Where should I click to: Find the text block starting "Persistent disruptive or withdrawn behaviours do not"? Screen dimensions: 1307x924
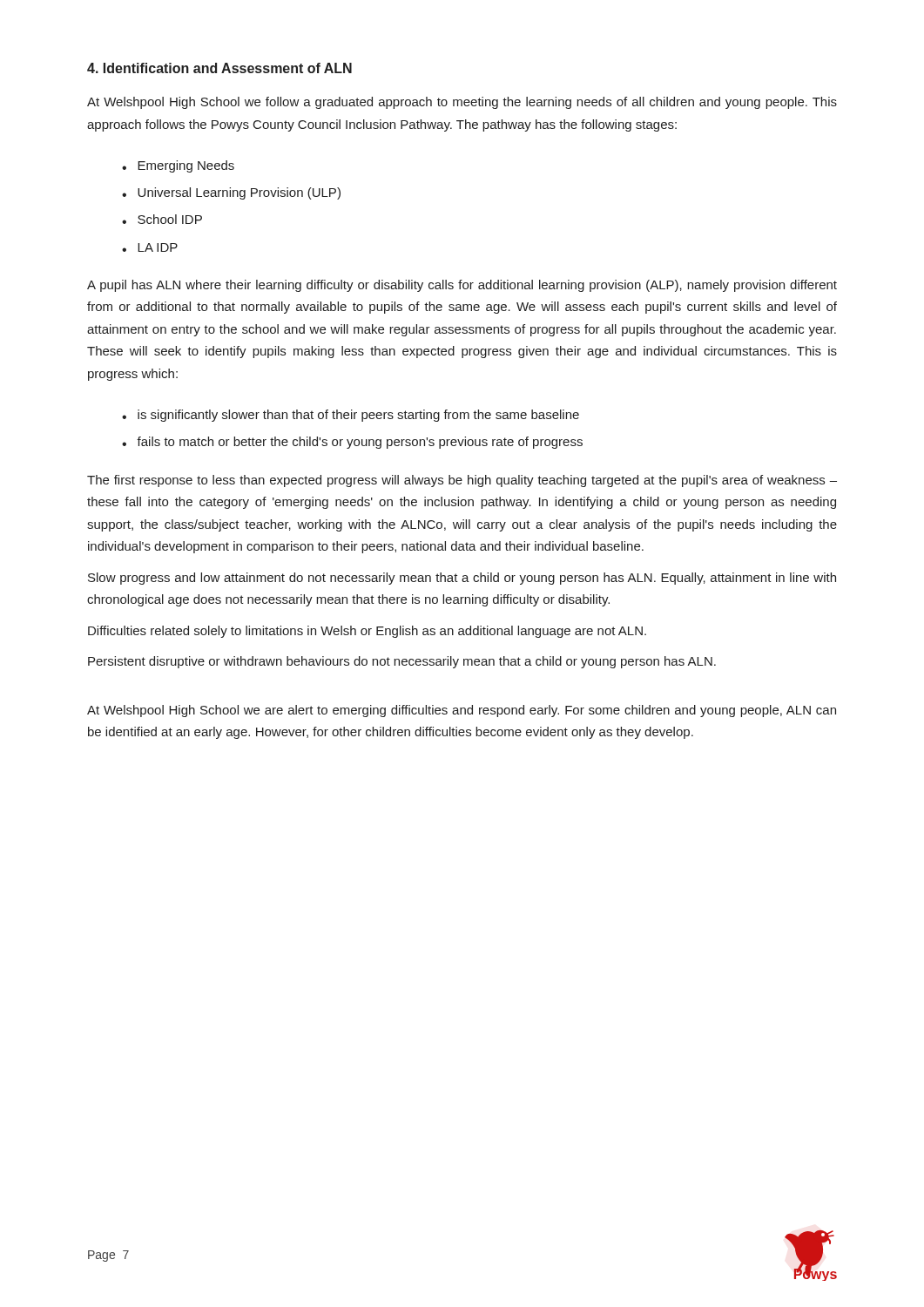tap(402, 661)
